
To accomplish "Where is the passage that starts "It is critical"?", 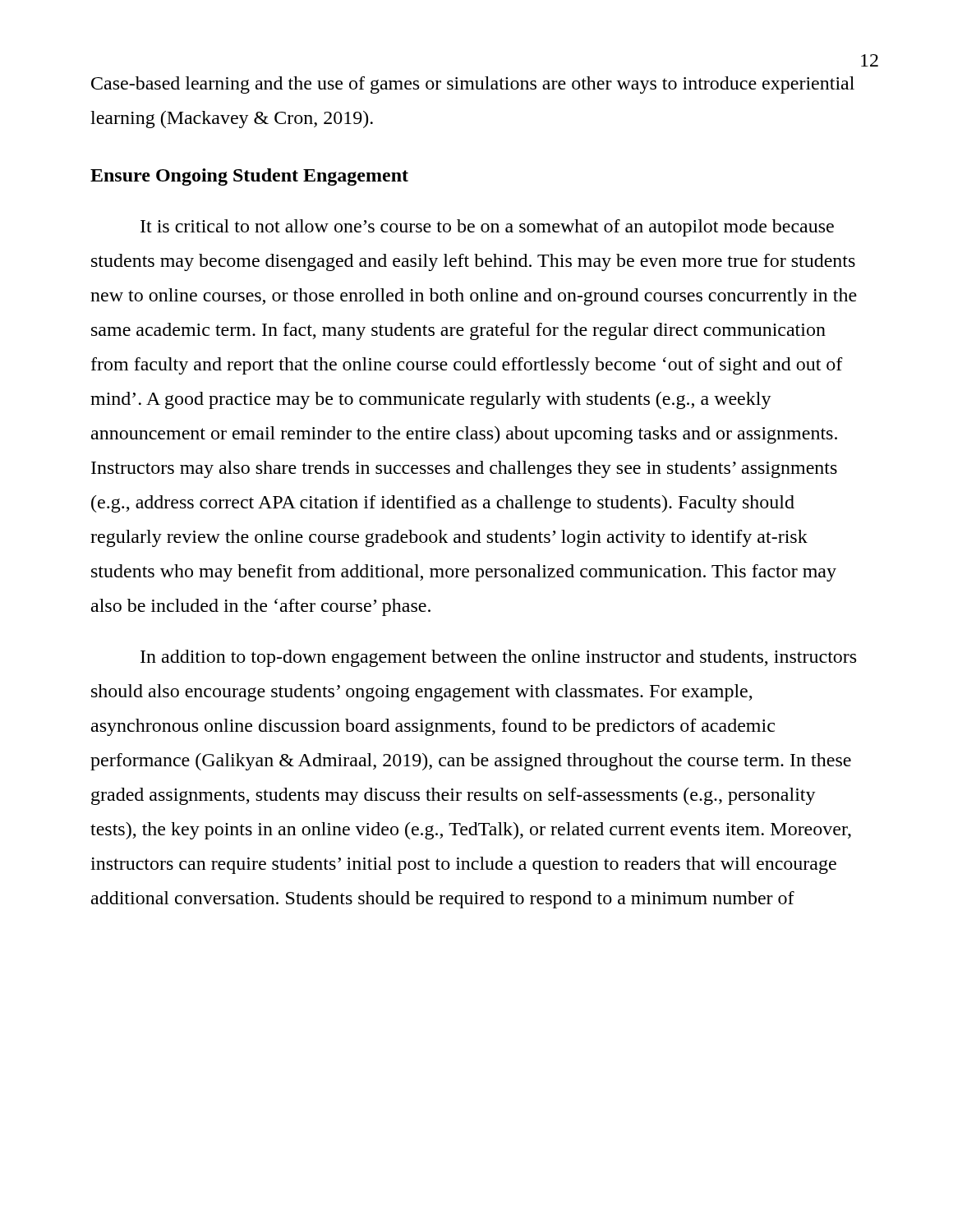I will [x=487, y=228].
